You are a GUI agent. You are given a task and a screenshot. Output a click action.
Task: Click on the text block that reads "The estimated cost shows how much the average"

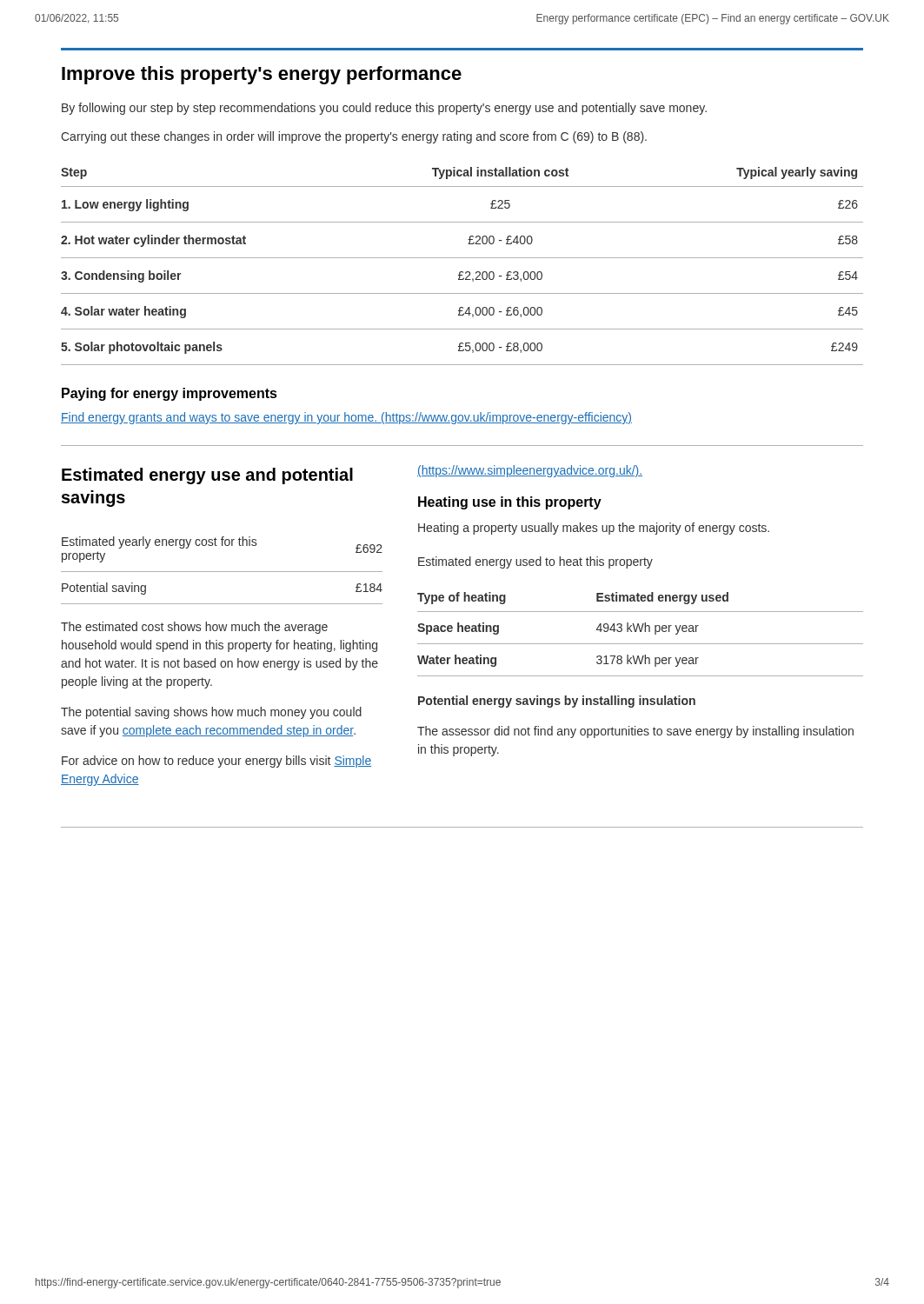[219, 654]
